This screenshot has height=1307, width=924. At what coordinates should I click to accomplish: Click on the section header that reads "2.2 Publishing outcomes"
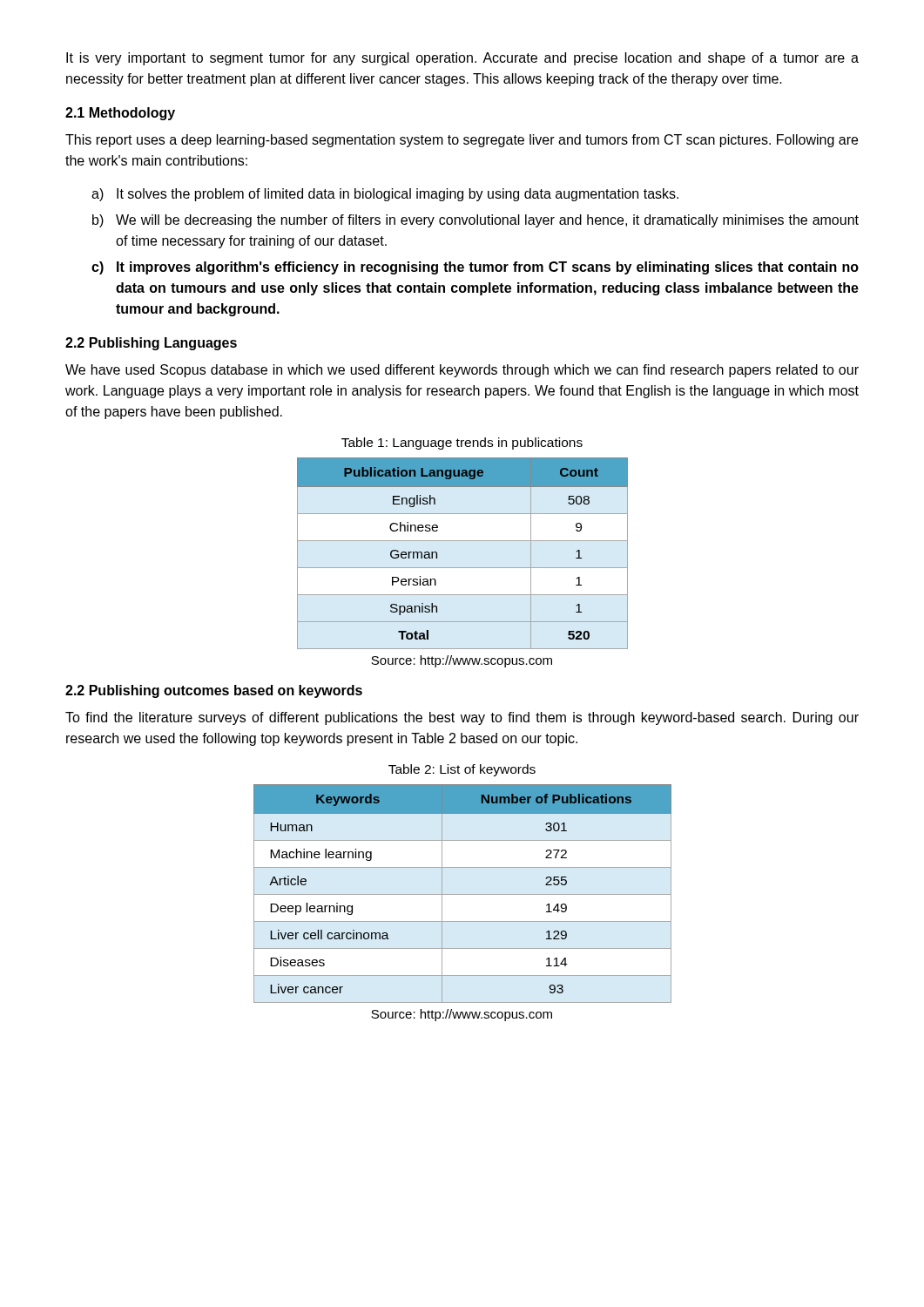[214, 691]
